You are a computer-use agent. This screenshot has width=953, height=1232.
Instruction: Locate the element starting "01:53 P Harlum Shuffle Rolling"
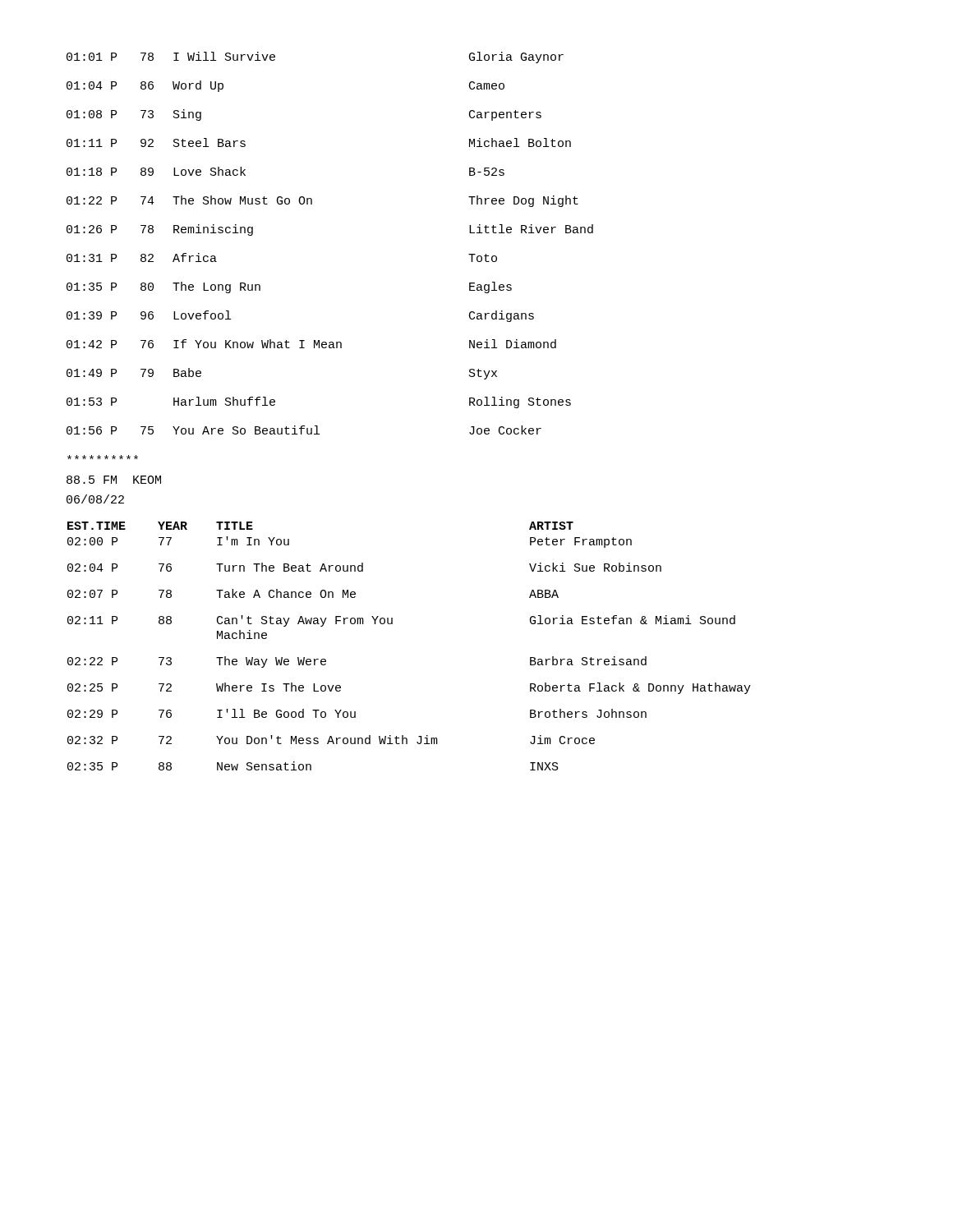coord(92,401)
